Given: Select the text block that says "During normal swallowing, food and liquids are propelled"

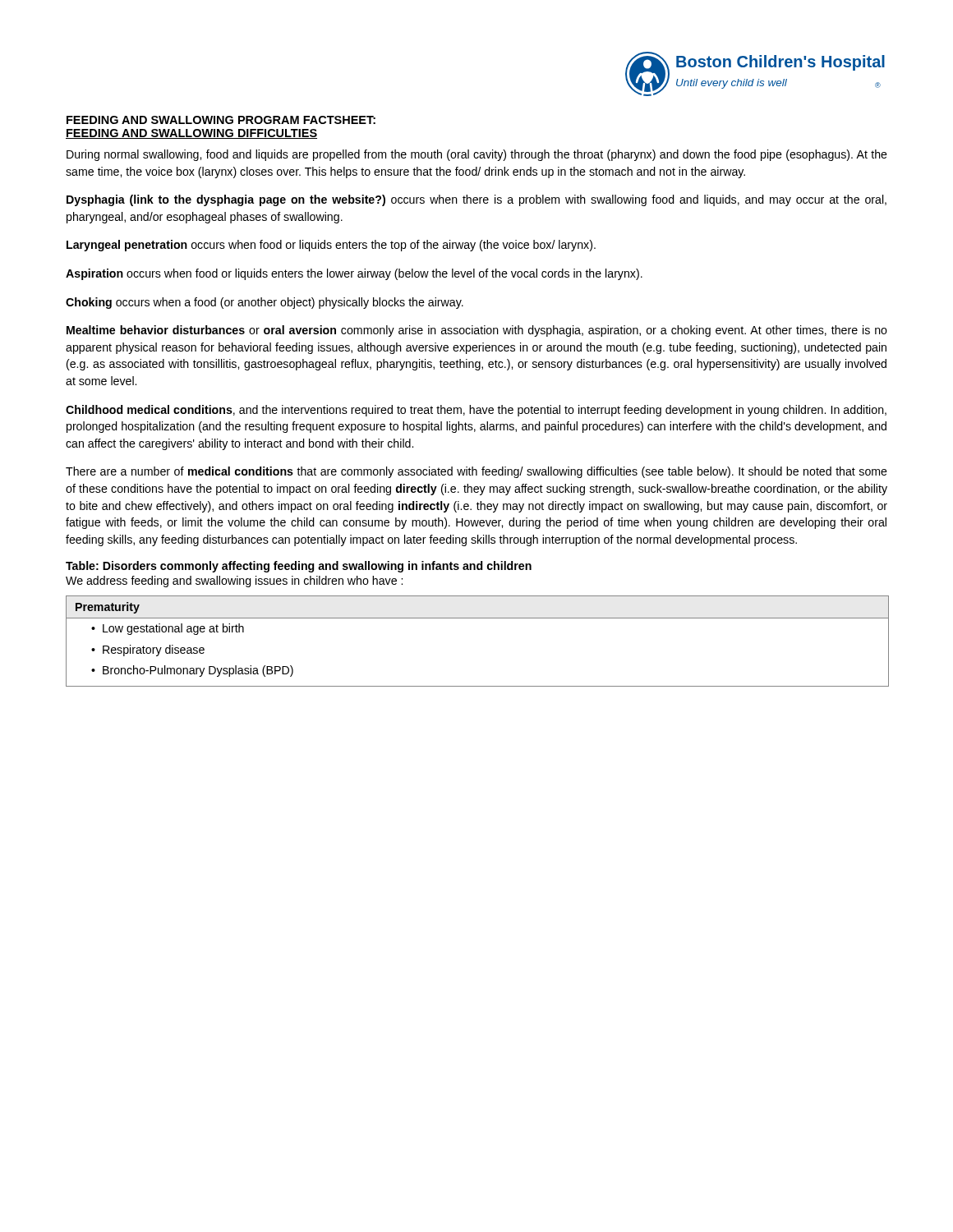Looking at the screenshot, I should coord(476,163).
